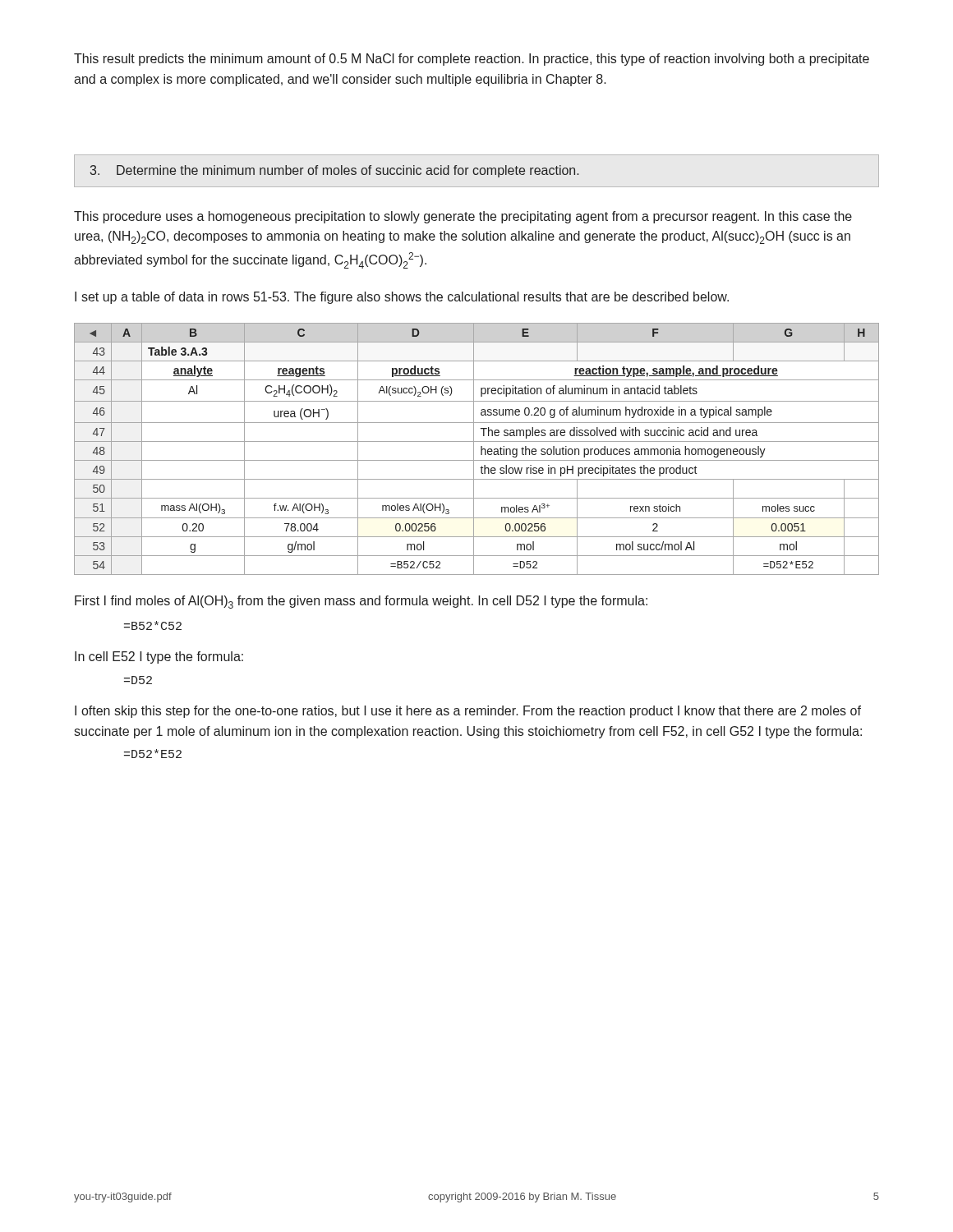Find the section header on this page that starts "3. Determine the minimum number"
953x1232 pixels.
(335, 171)
